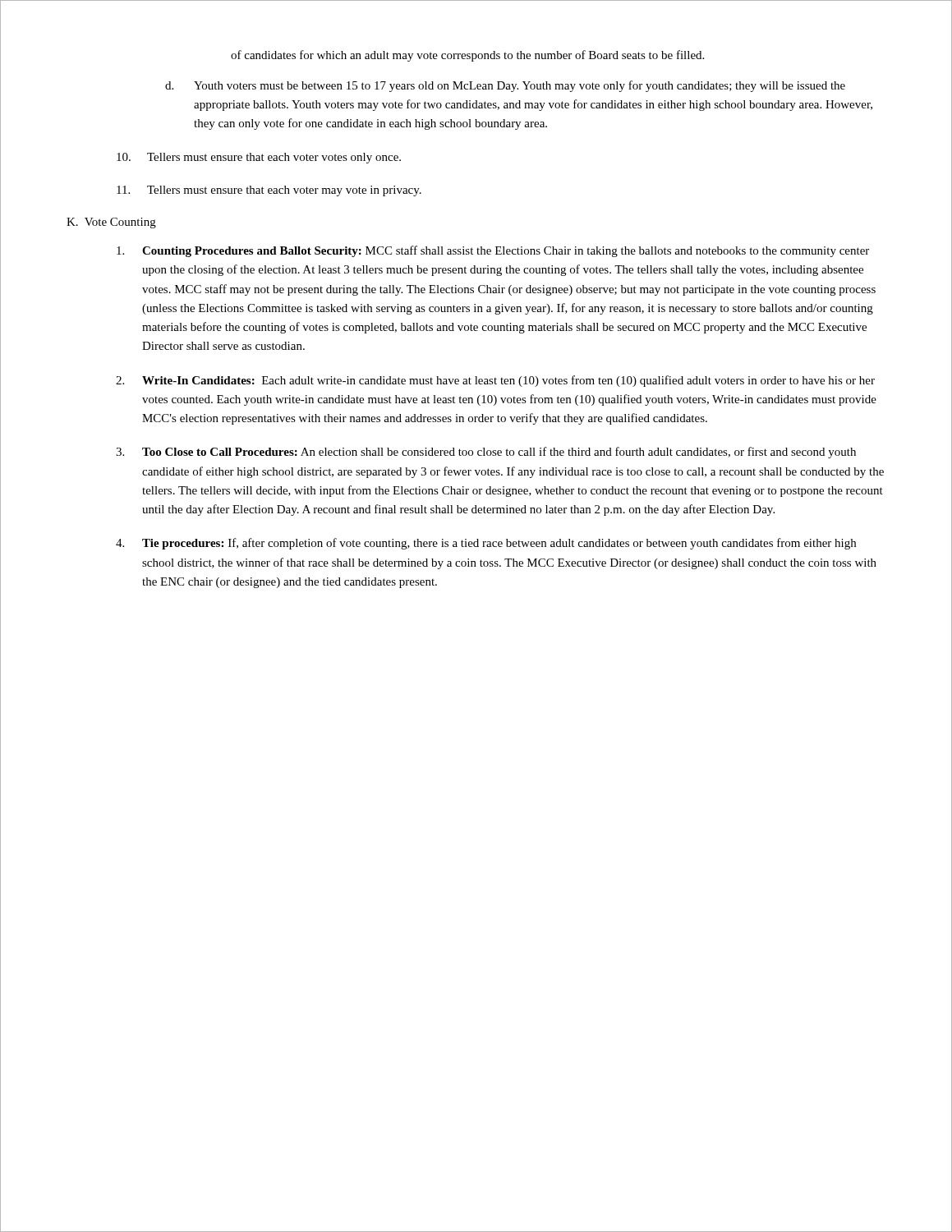This screenshot has width=952, height=1232.
Task: Locate the block of text that opens with "10. Tellers must"
Action: [259, 158]
